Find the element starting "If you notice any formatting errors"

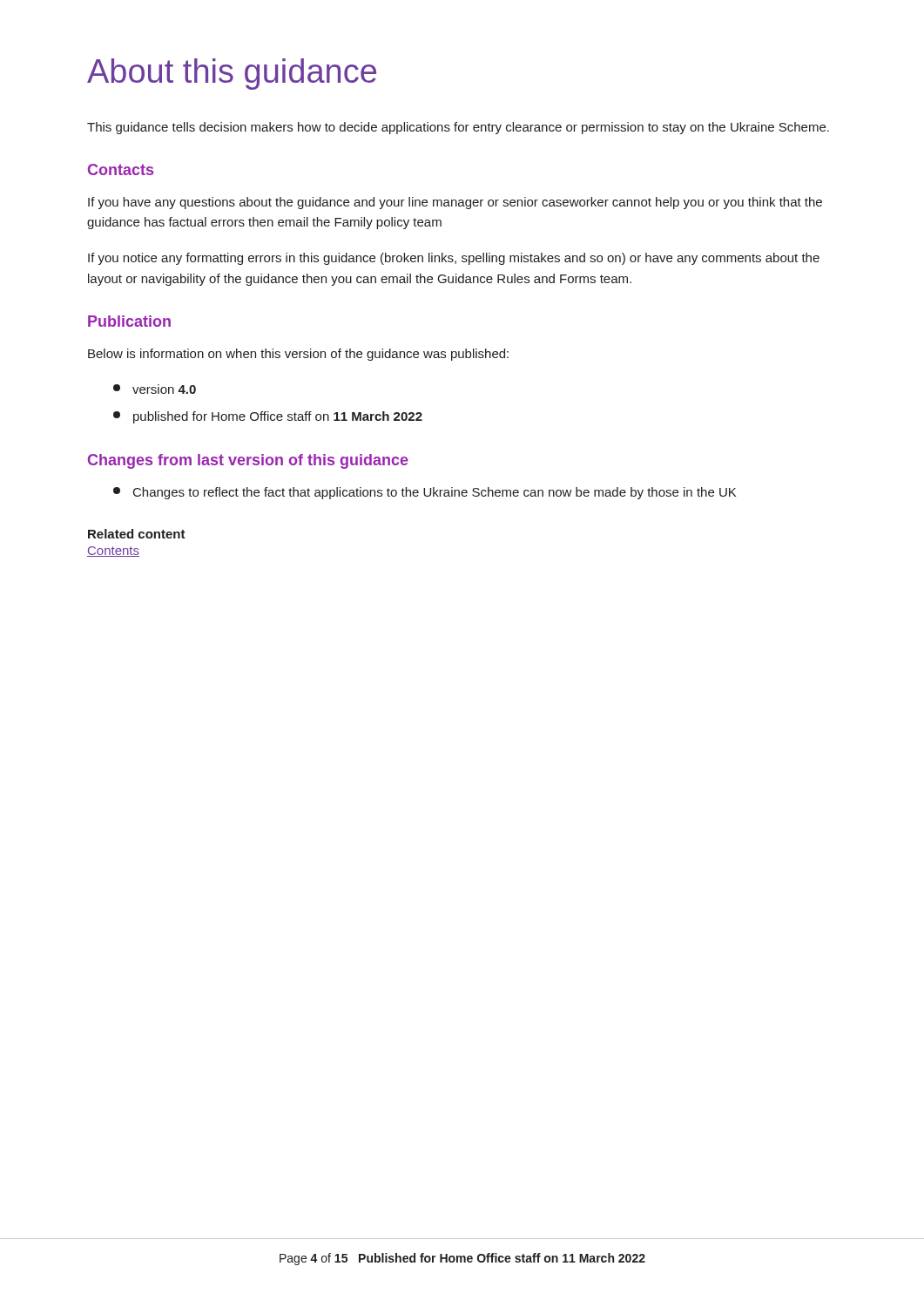click(x=453, y=268)
